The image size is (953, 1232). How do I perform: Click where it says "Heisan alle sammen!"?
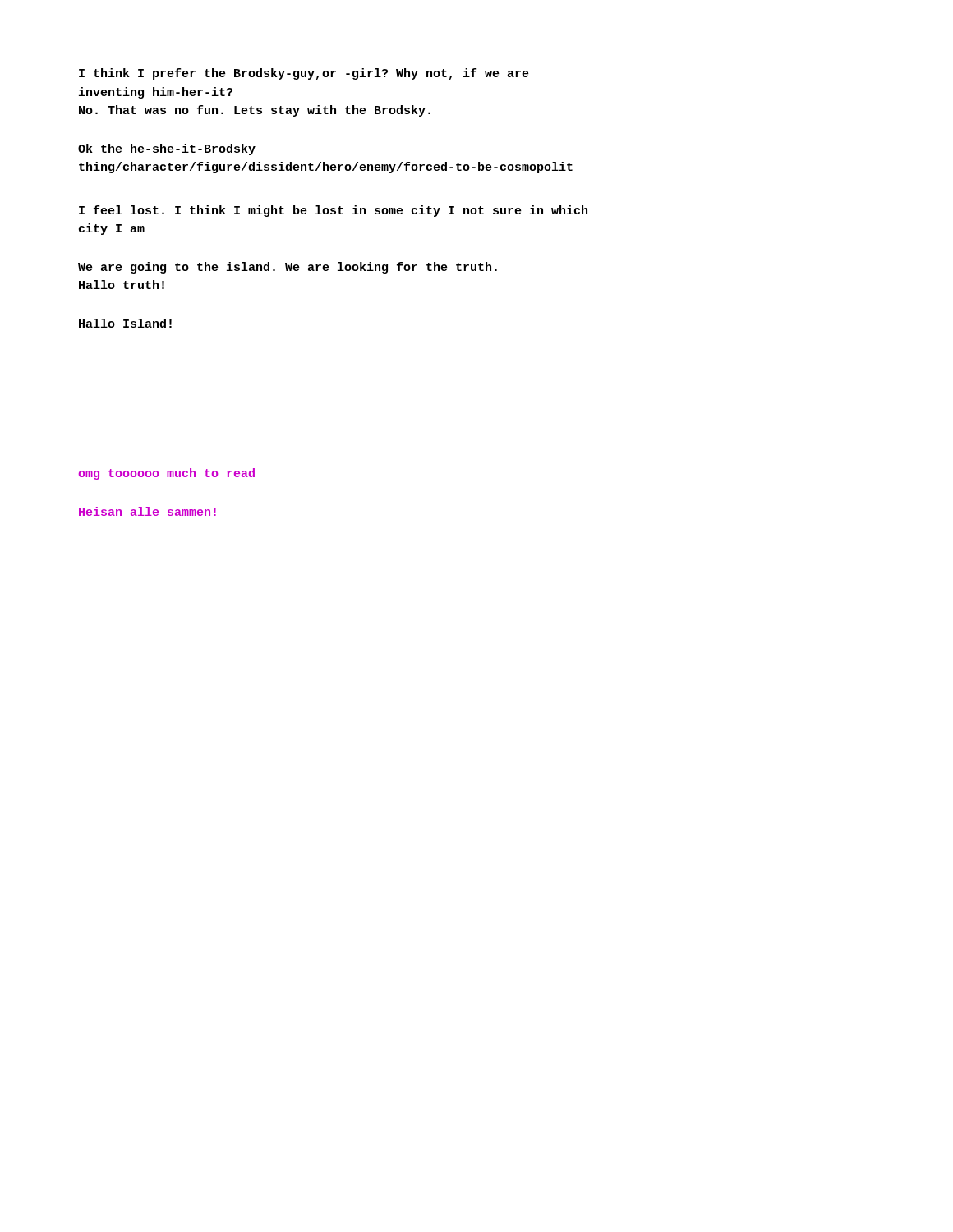[x=148, y=513]
